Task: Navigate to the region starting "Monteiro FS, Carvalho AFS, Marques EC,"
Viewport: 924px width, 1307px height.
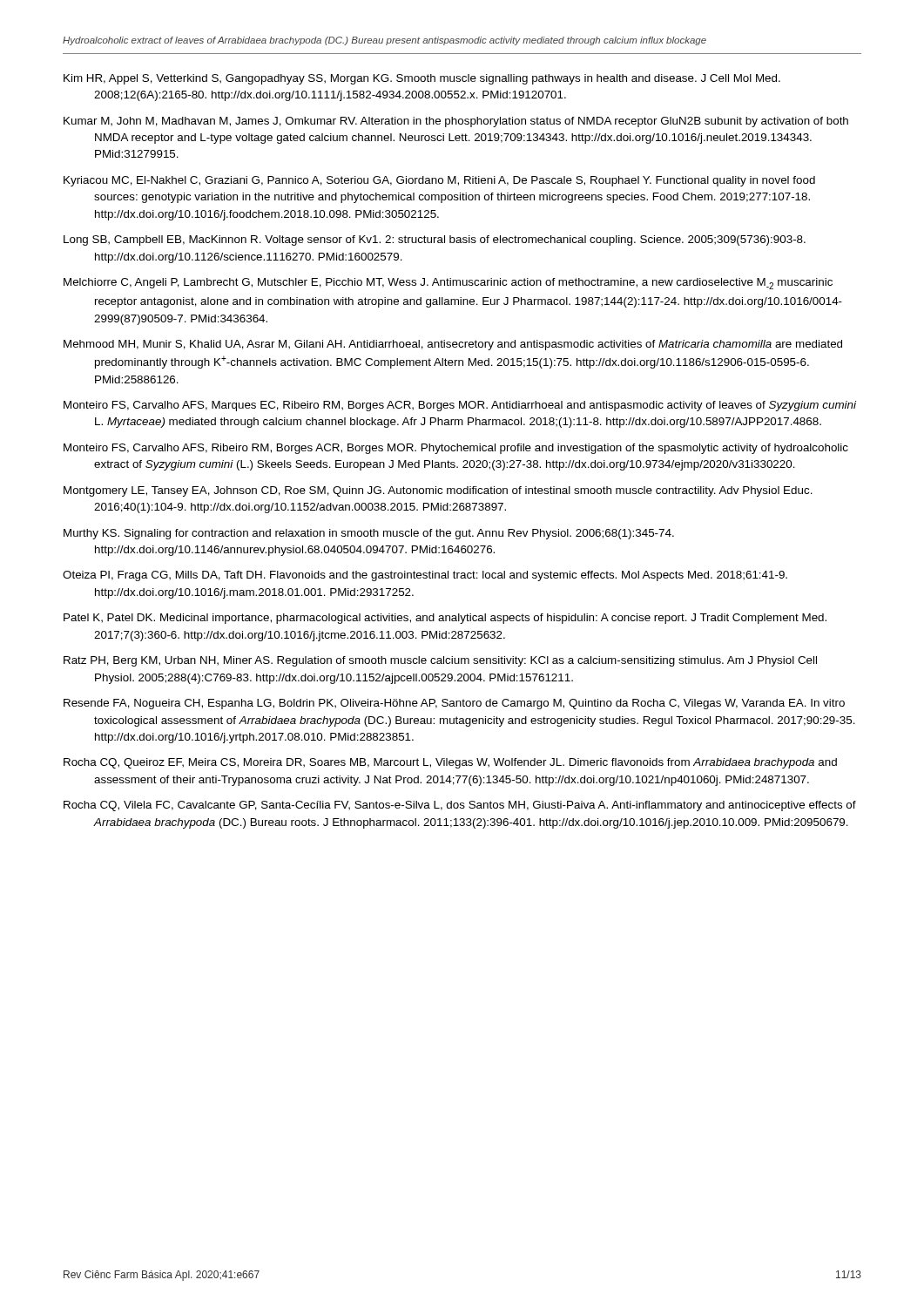Action: pos(459,413)
